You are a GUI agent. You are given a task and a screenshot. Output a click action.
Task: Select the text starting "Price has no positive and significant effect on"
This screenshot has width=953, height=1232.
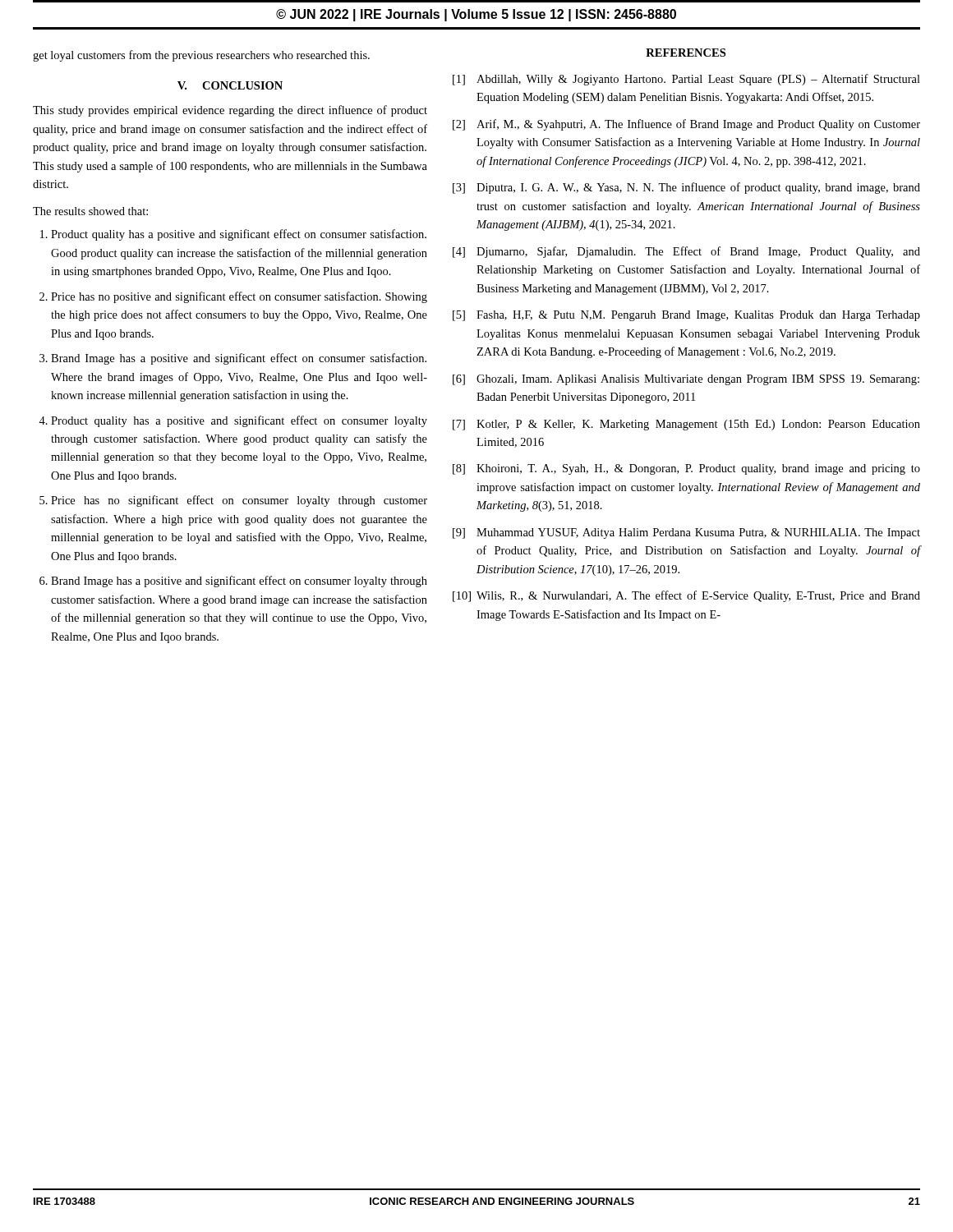(x=239, y=315)
